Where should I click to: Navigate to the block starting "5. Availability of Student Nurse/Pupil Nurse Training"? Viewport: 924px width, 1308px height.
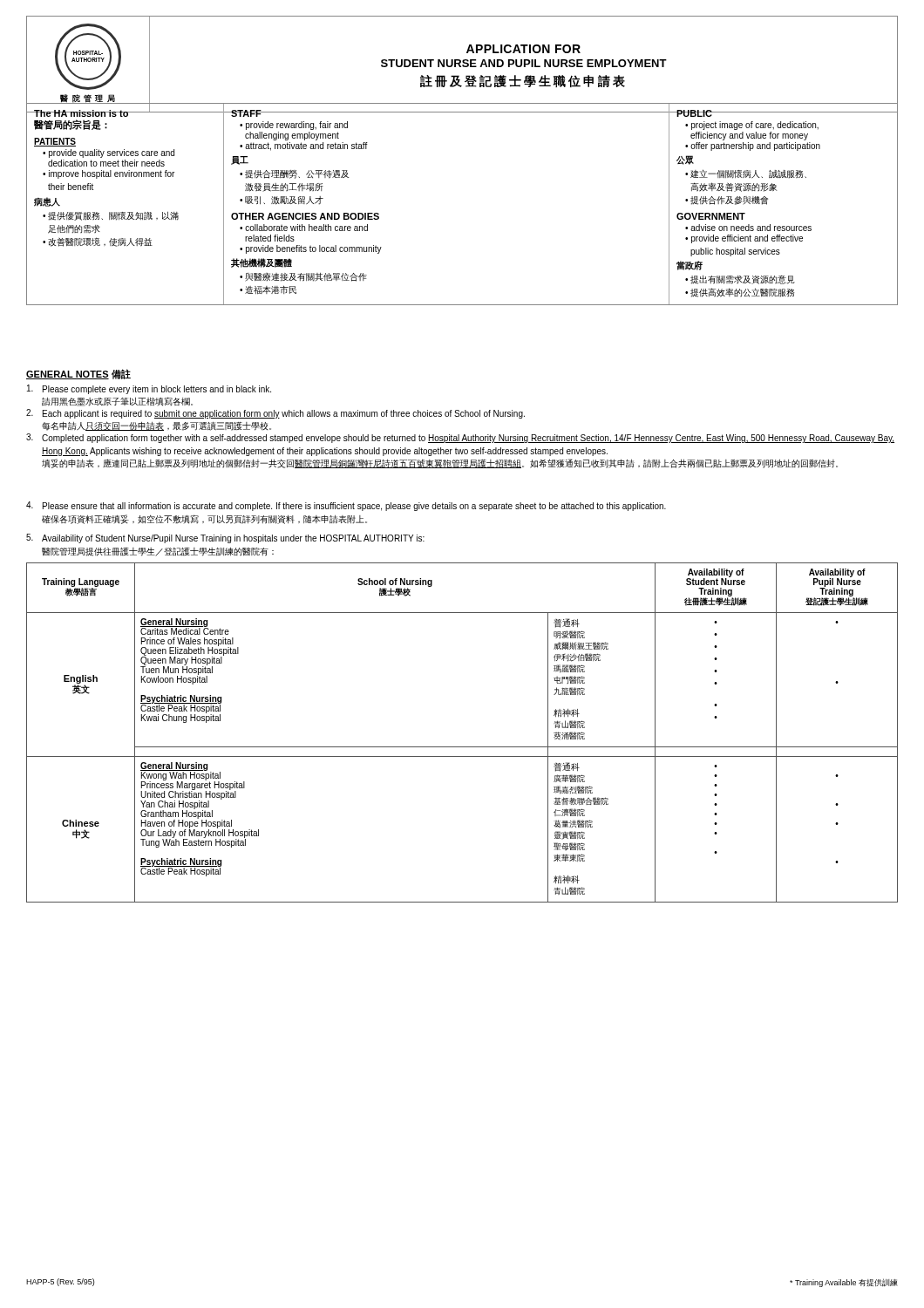coord(225,545)
